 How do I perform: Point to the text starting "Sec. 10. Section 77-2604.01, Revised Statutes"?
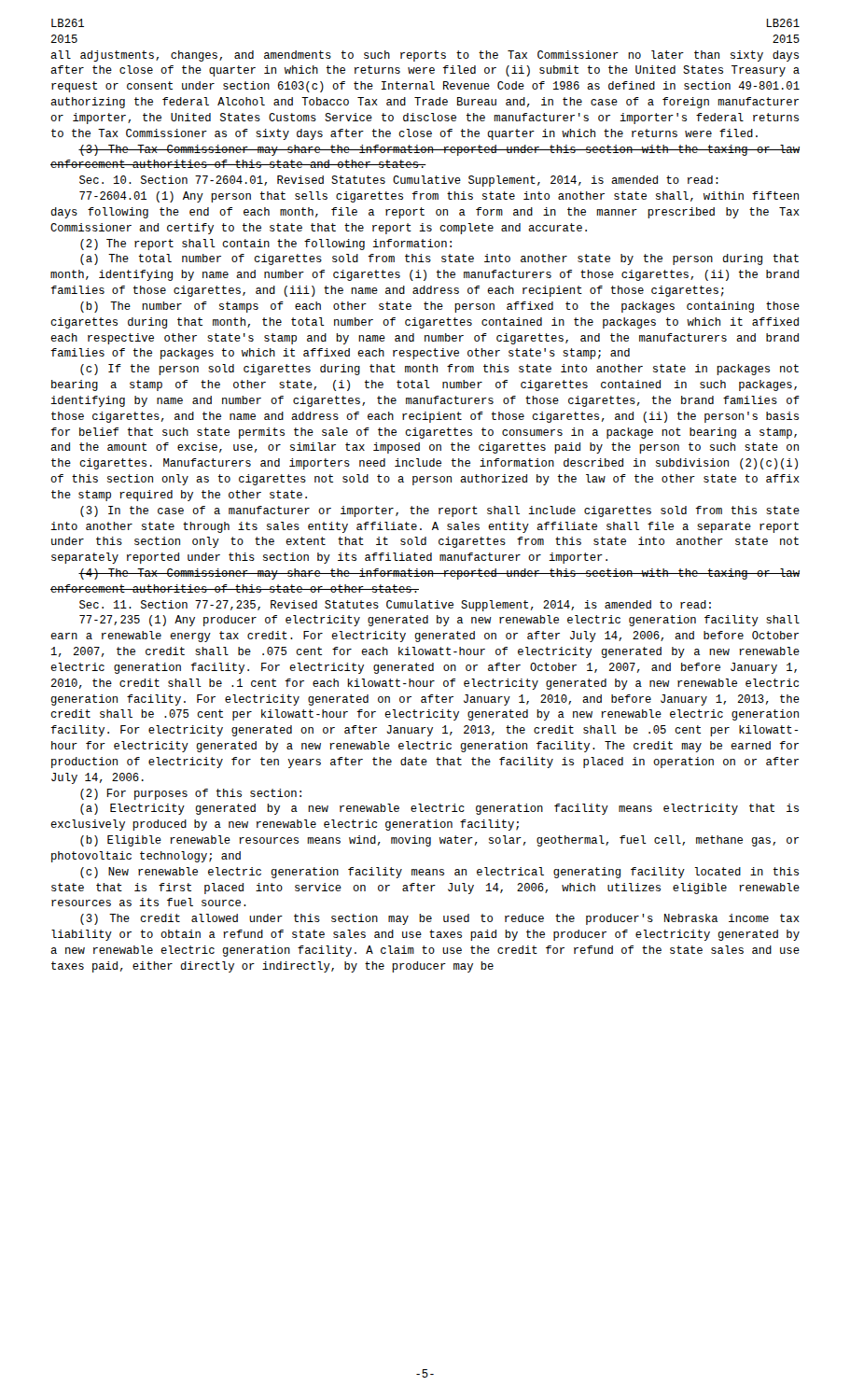point(425,182)
